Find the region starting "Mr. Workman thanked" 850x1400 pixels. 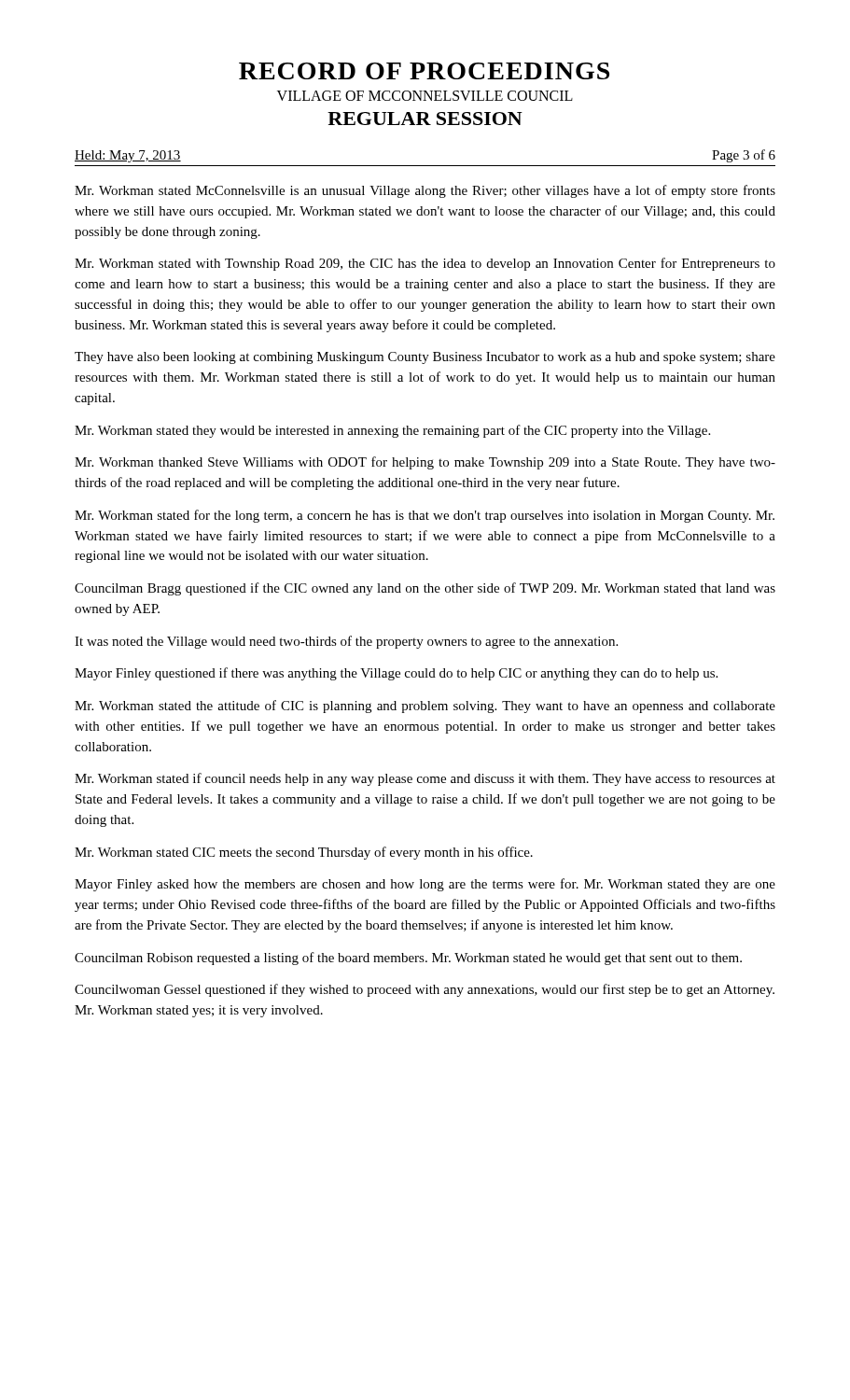425,472
